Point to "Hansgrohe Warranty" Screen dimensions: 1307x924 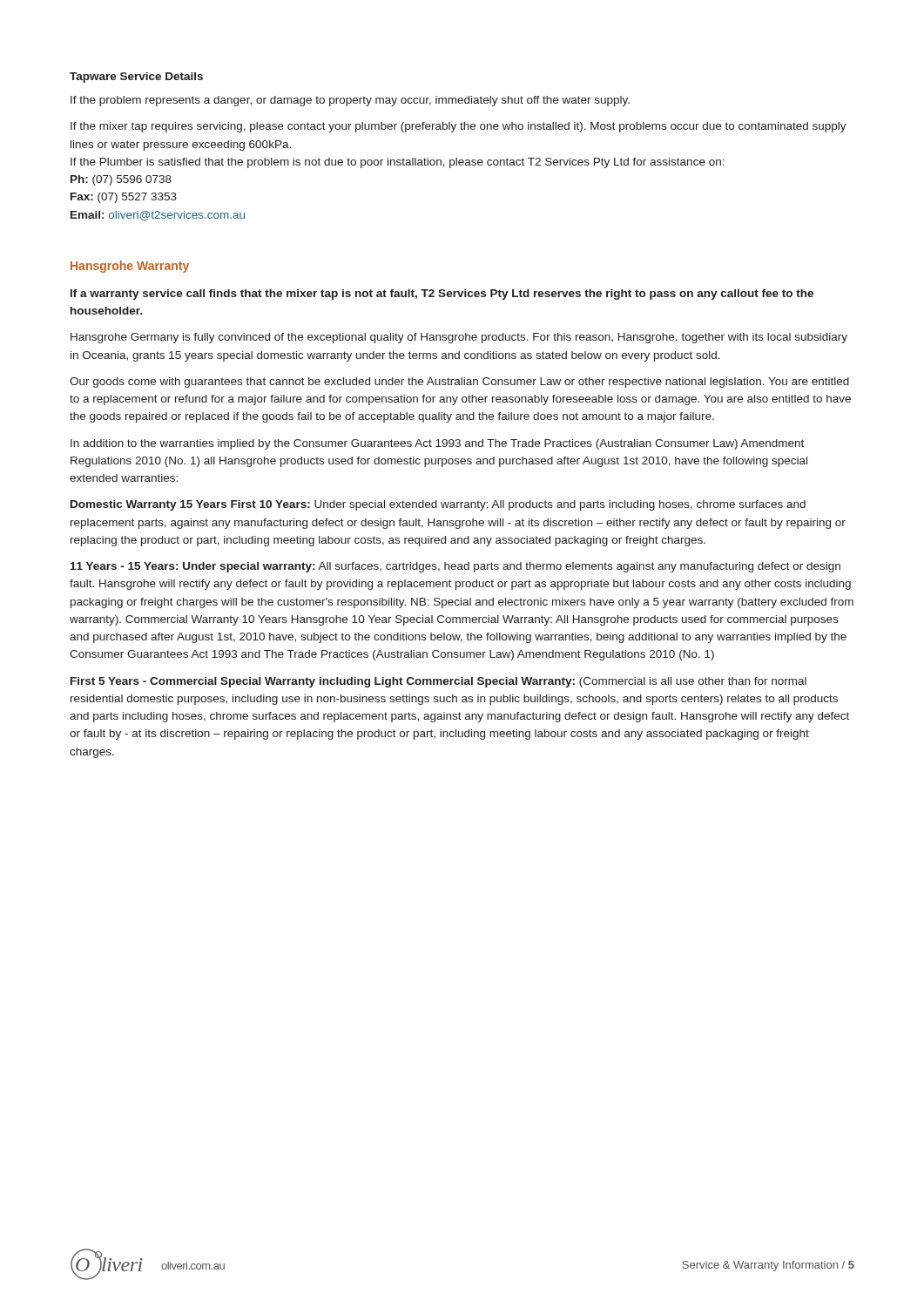pyautogui.click(x=129, y=266)
